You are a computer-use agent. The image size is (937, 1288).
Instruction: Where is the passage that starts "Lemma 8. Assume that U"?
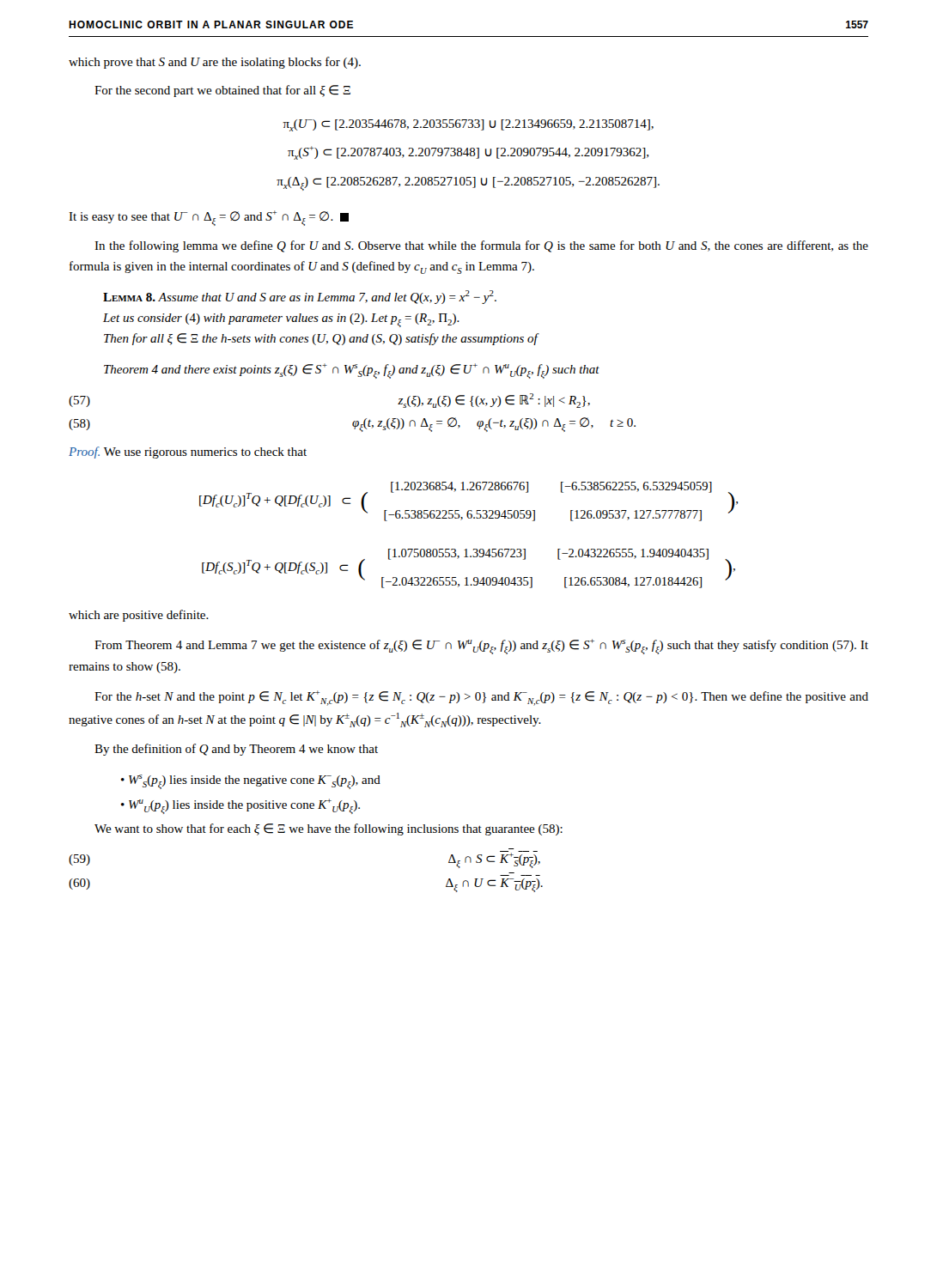(x=320, y=317)
